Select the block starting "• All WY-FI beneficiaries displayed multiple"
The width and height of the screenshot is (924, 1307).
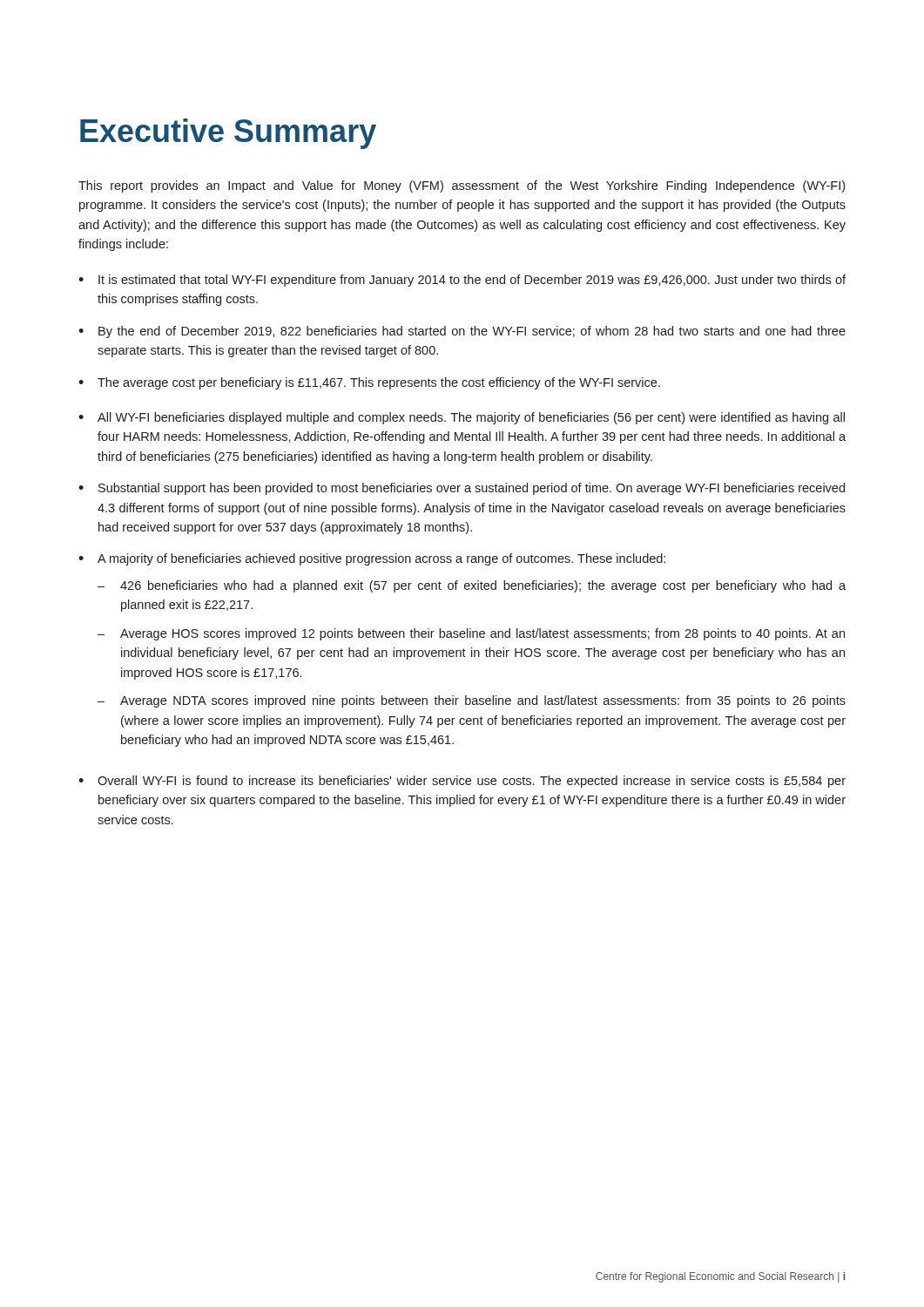coord(462,437)
